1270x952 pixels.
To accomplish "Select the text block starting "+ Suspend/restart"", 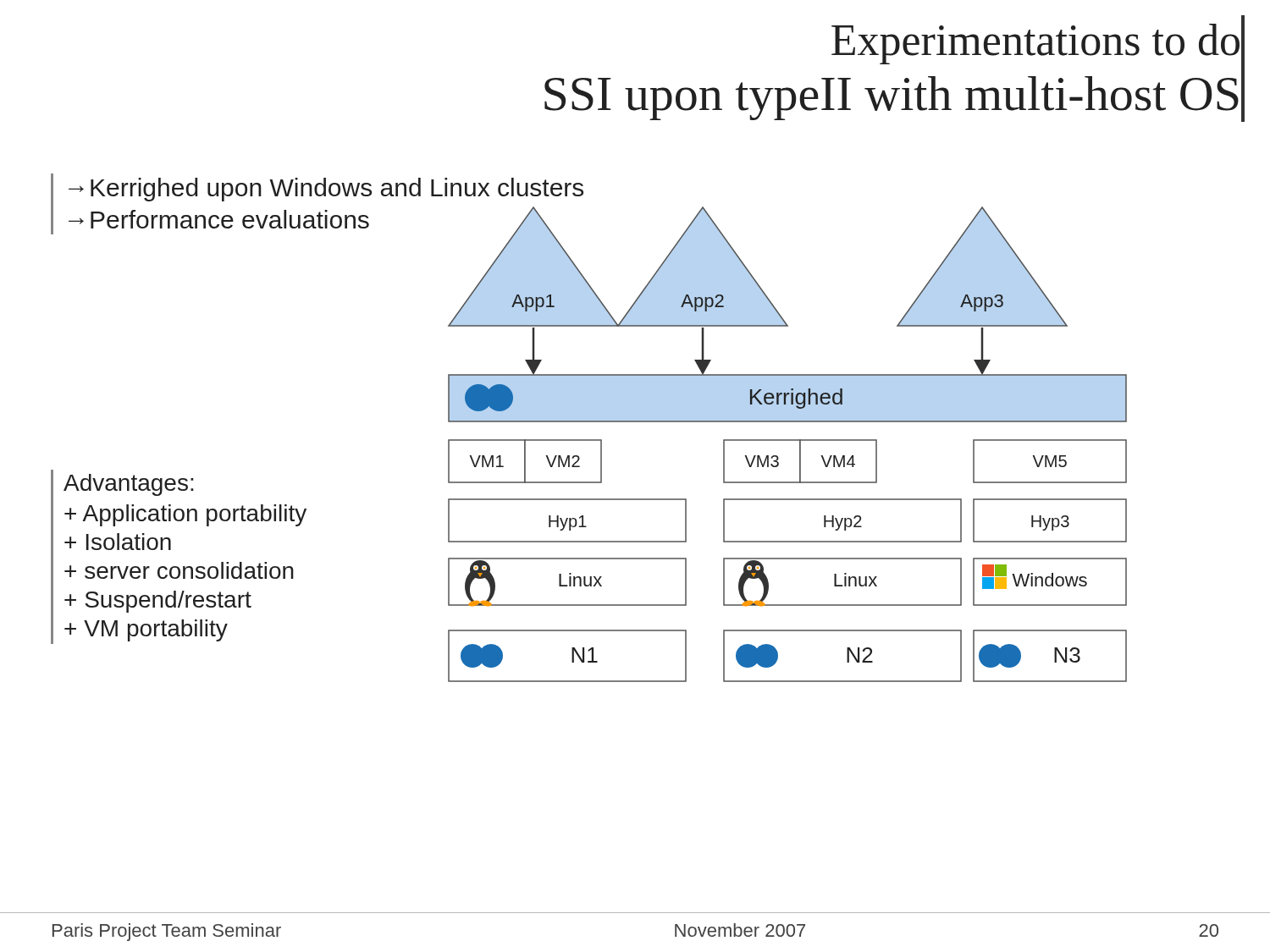I will click(157, 600).
